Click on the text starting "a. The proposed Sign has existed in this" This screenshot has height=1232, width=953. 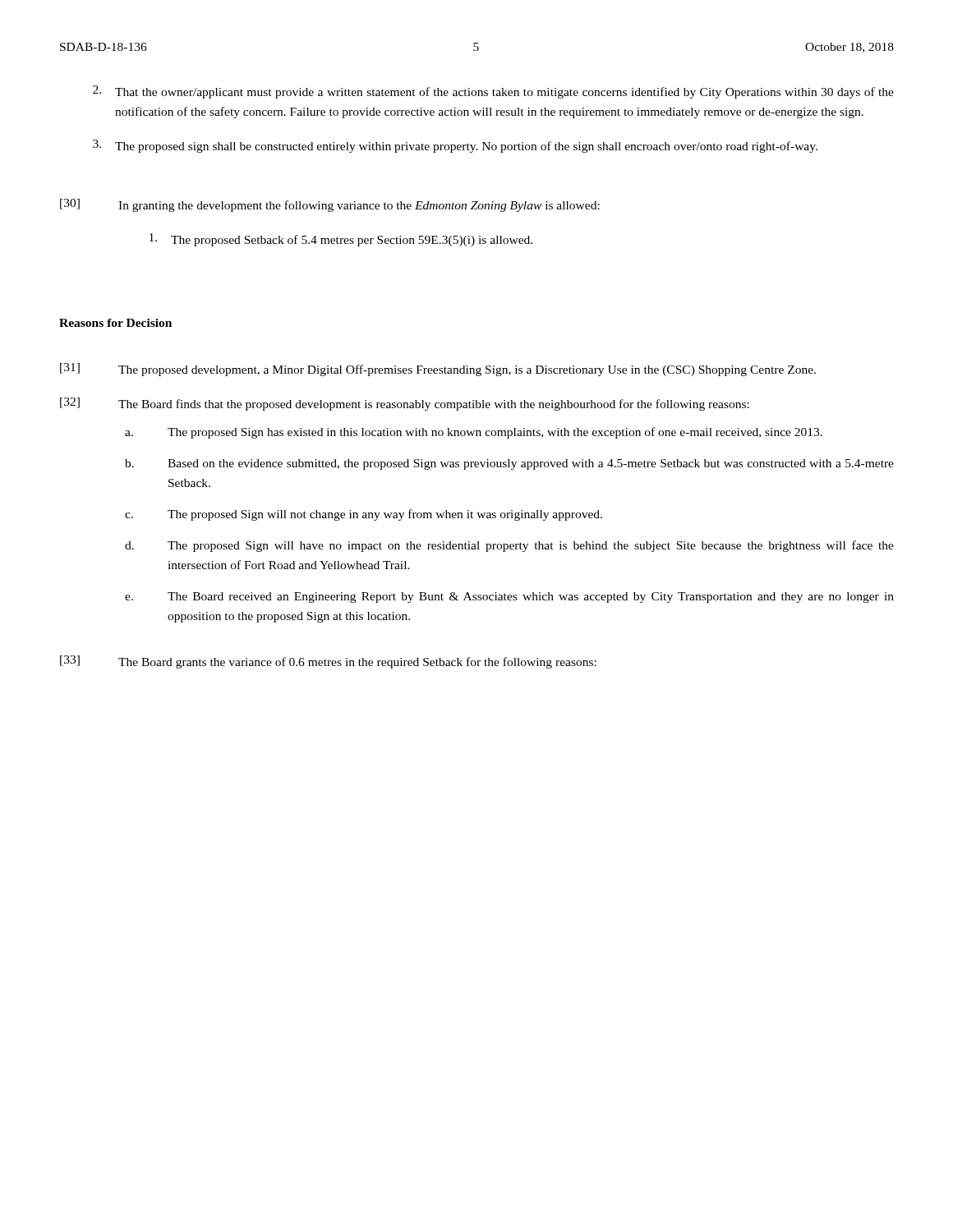pos(506,432)
